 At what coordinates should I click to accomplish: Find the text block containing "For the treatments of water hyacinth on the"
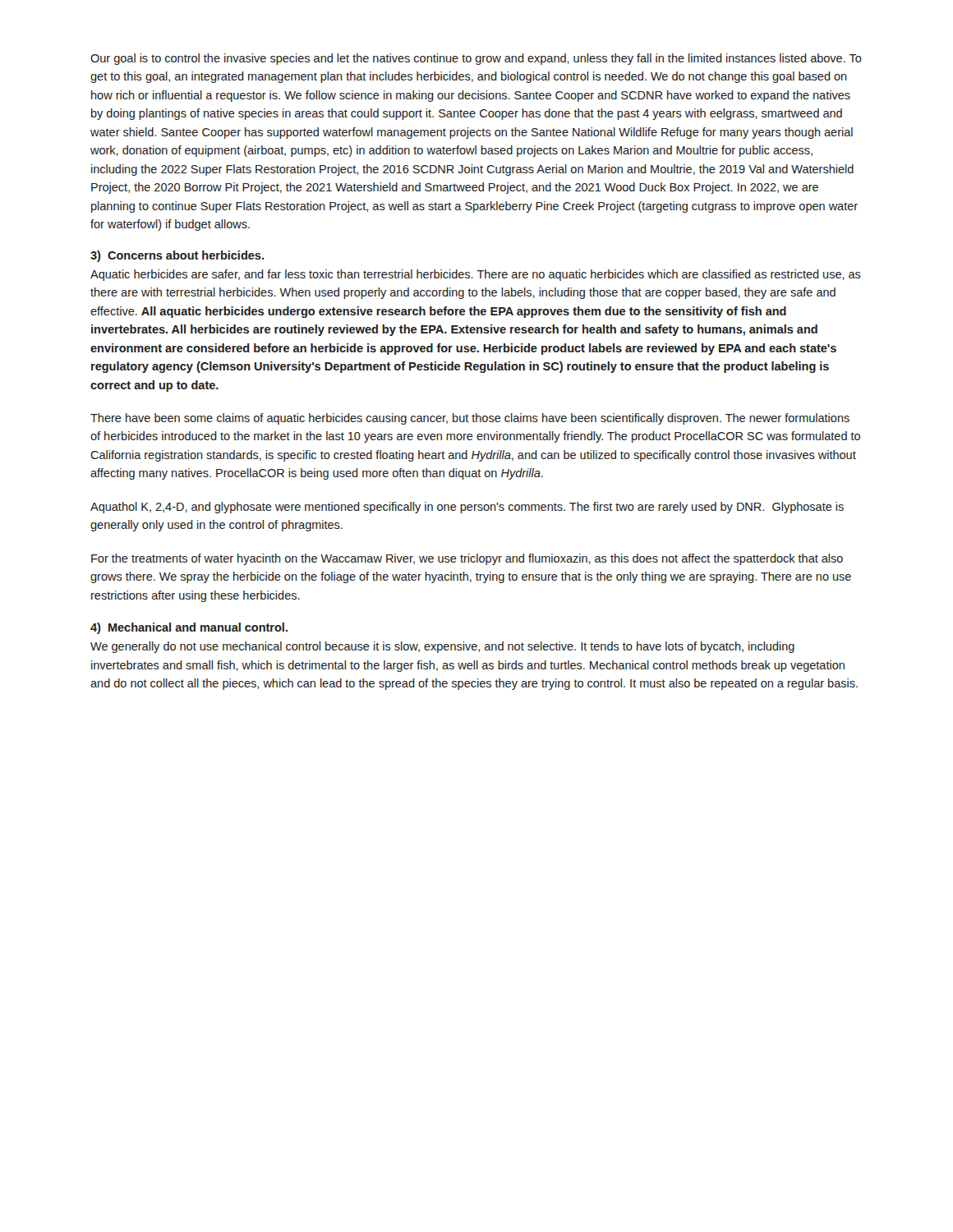(471, 577)
